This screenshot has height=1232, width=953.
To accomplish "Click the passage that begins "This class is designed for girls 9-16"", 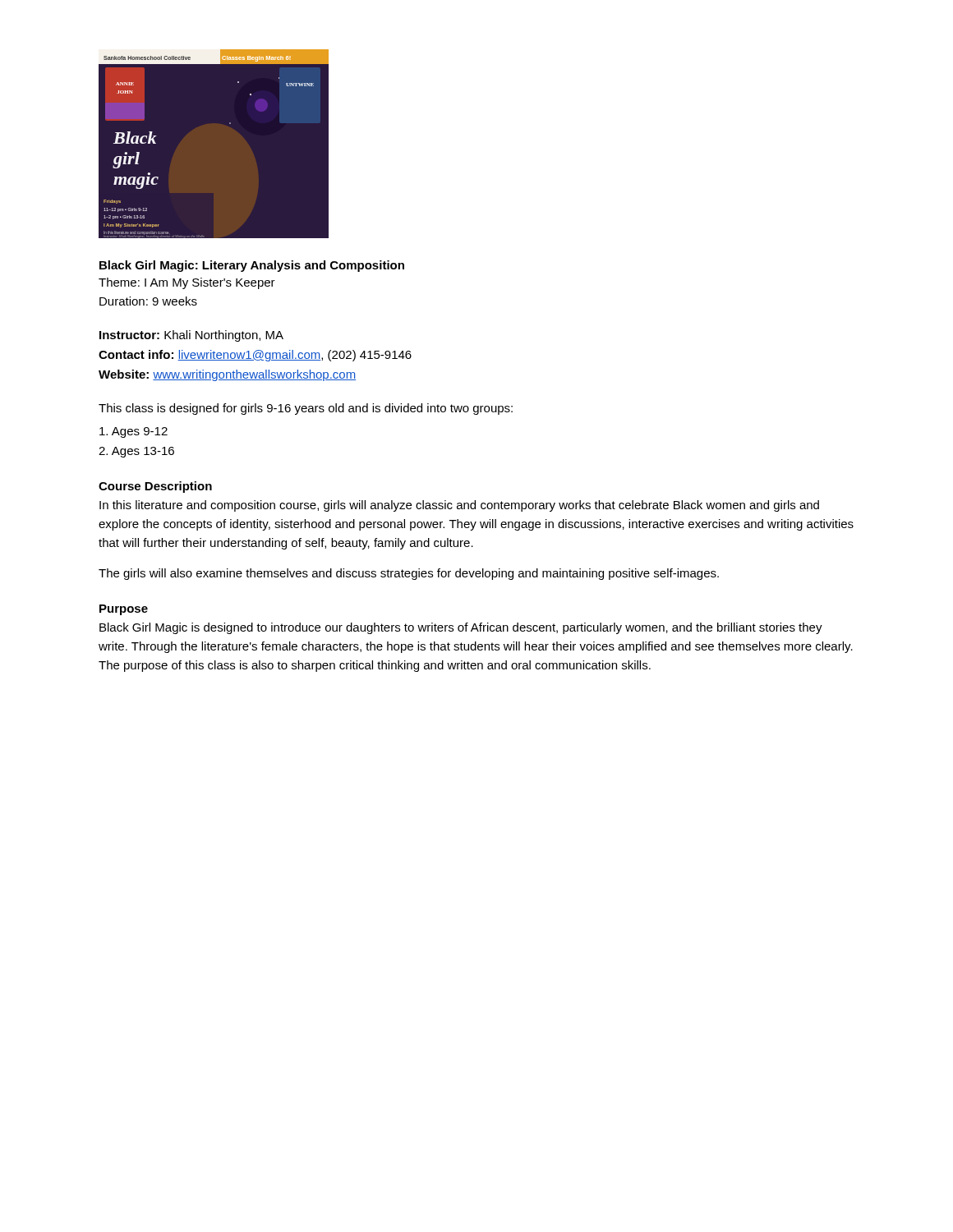I will 306,408.
